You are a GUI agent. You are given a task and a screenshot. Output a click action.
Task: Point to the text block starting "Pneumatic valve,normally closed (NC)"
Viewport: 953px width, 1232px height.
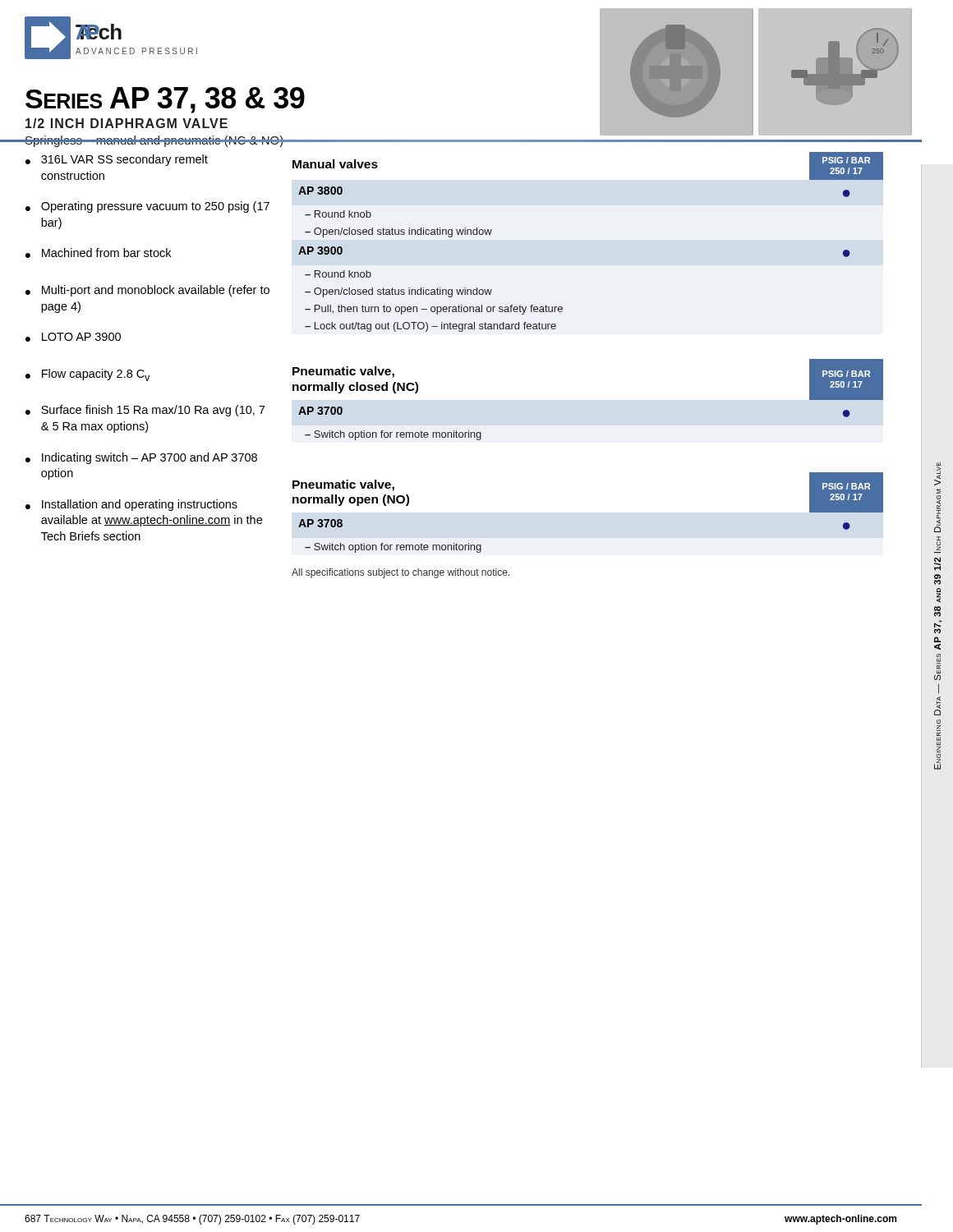coord(355,379)
